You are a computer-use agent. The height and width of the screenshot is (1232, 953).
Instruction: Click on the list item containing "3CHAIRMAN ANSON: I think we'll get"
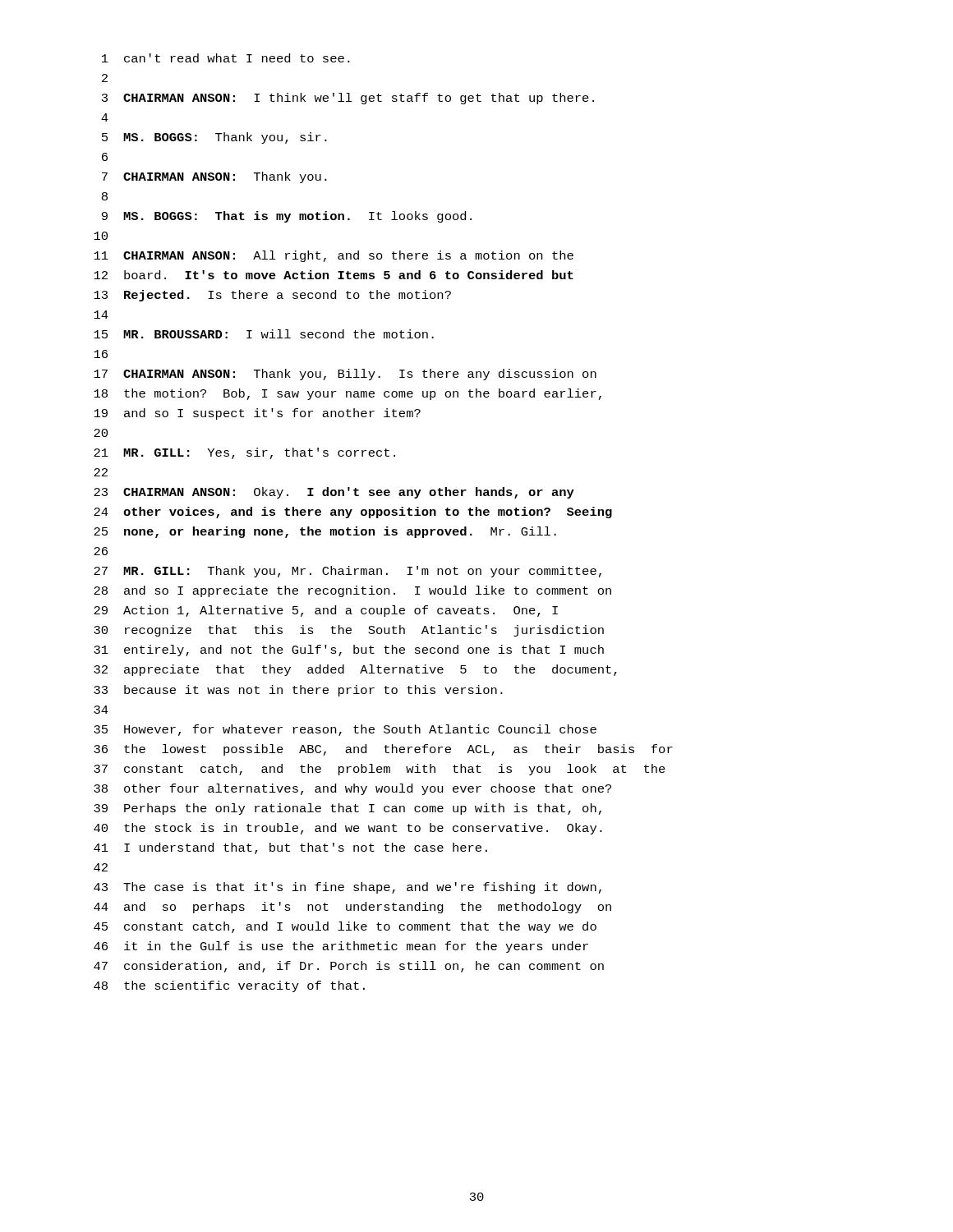(340, 99)
